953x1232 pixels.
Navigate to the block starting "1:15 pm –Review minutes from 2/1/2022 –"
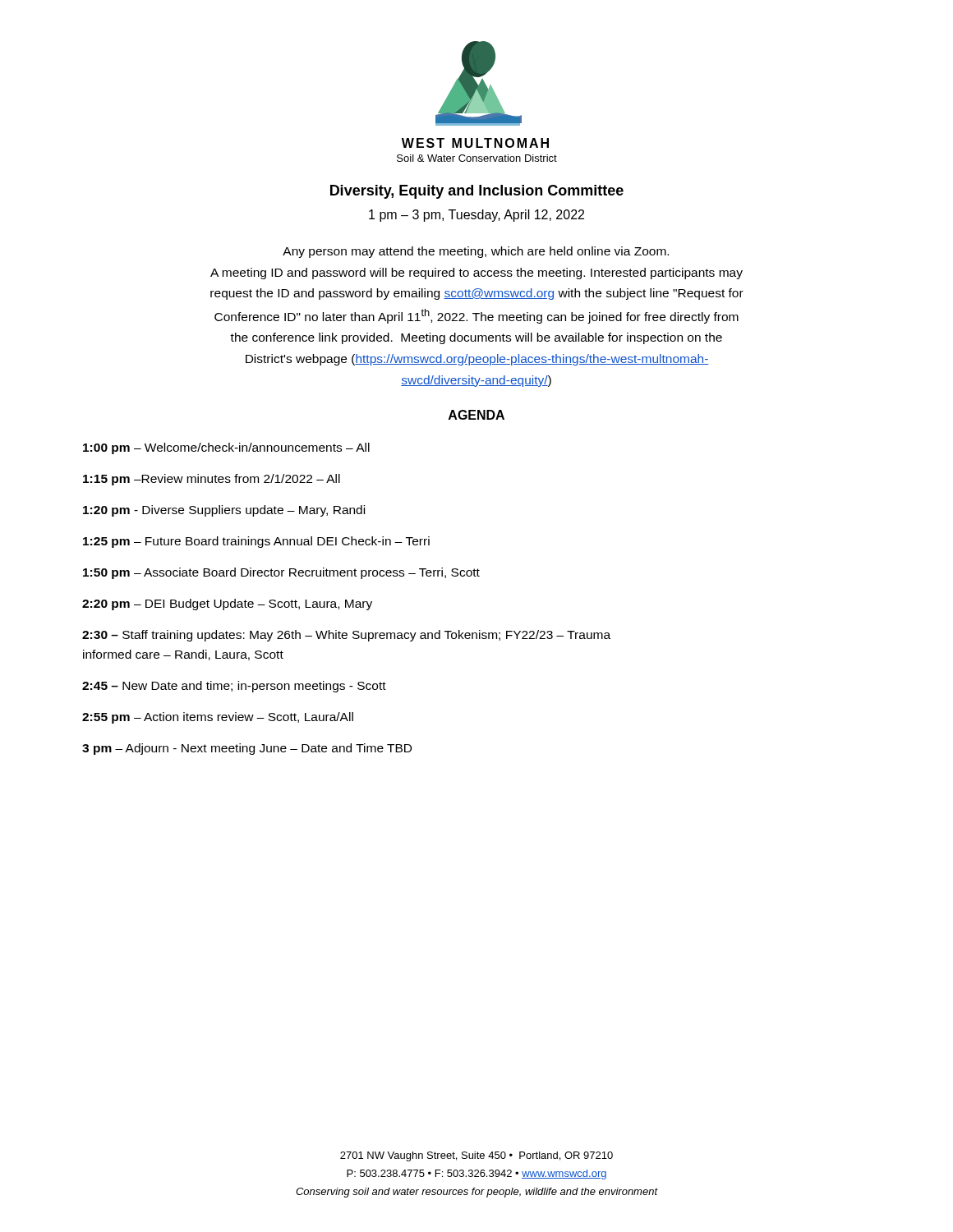[x=211, y=479]
